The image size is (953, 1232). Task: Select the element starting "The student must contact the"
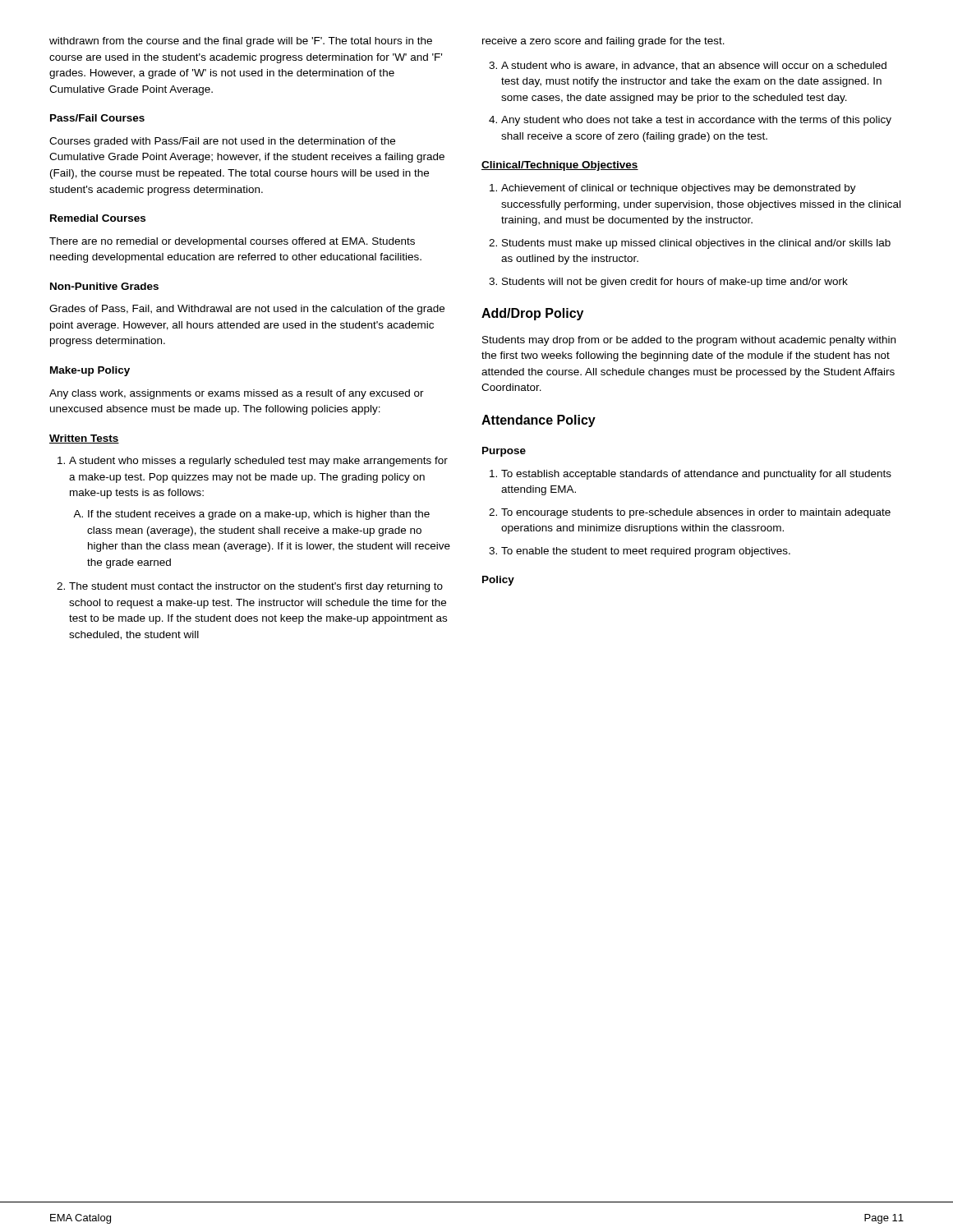tap(251, 611)
